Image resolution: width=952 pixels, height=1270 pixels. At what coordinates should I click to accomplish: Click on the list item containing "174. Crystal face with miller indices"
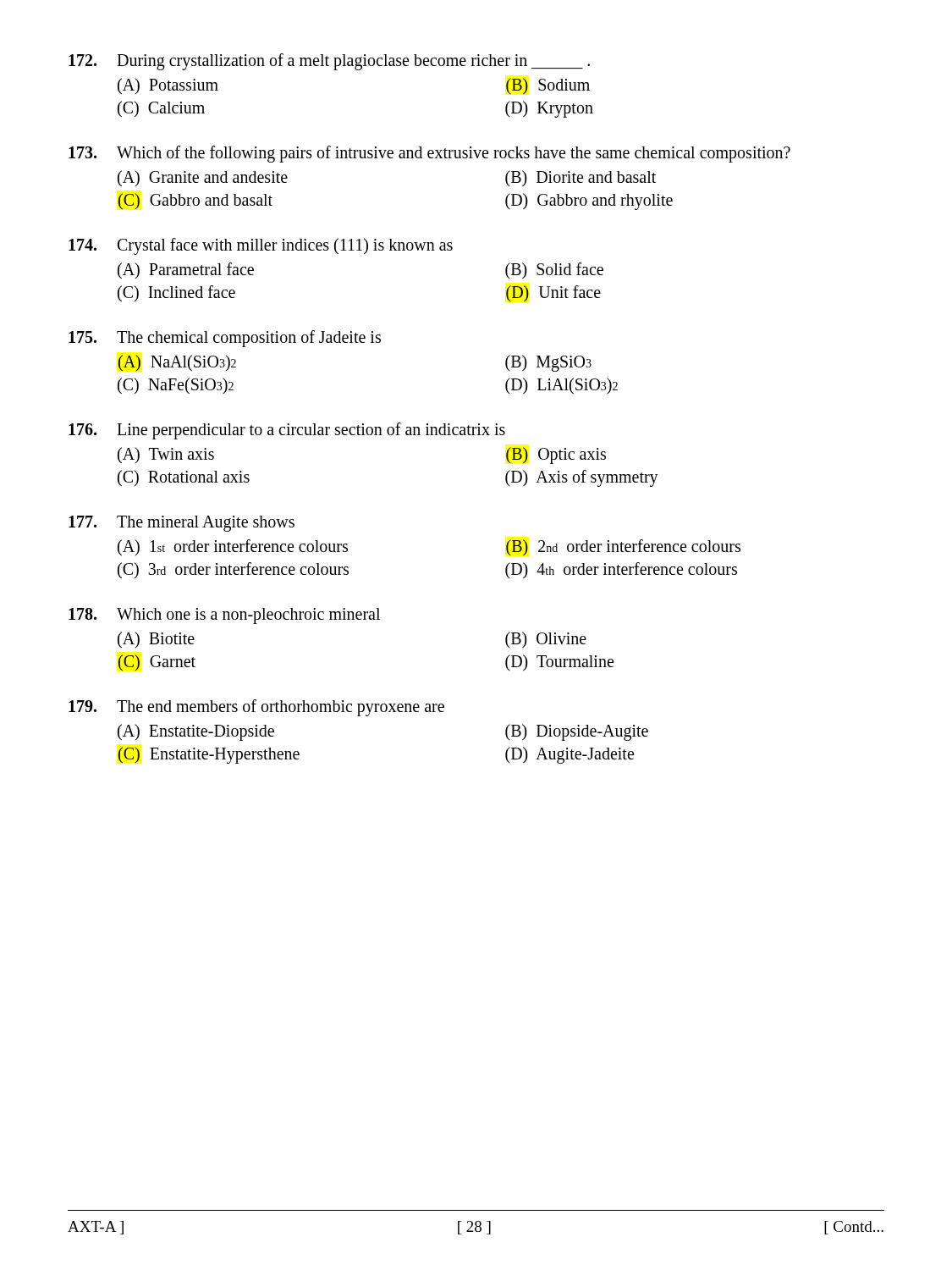click(261, 246)
